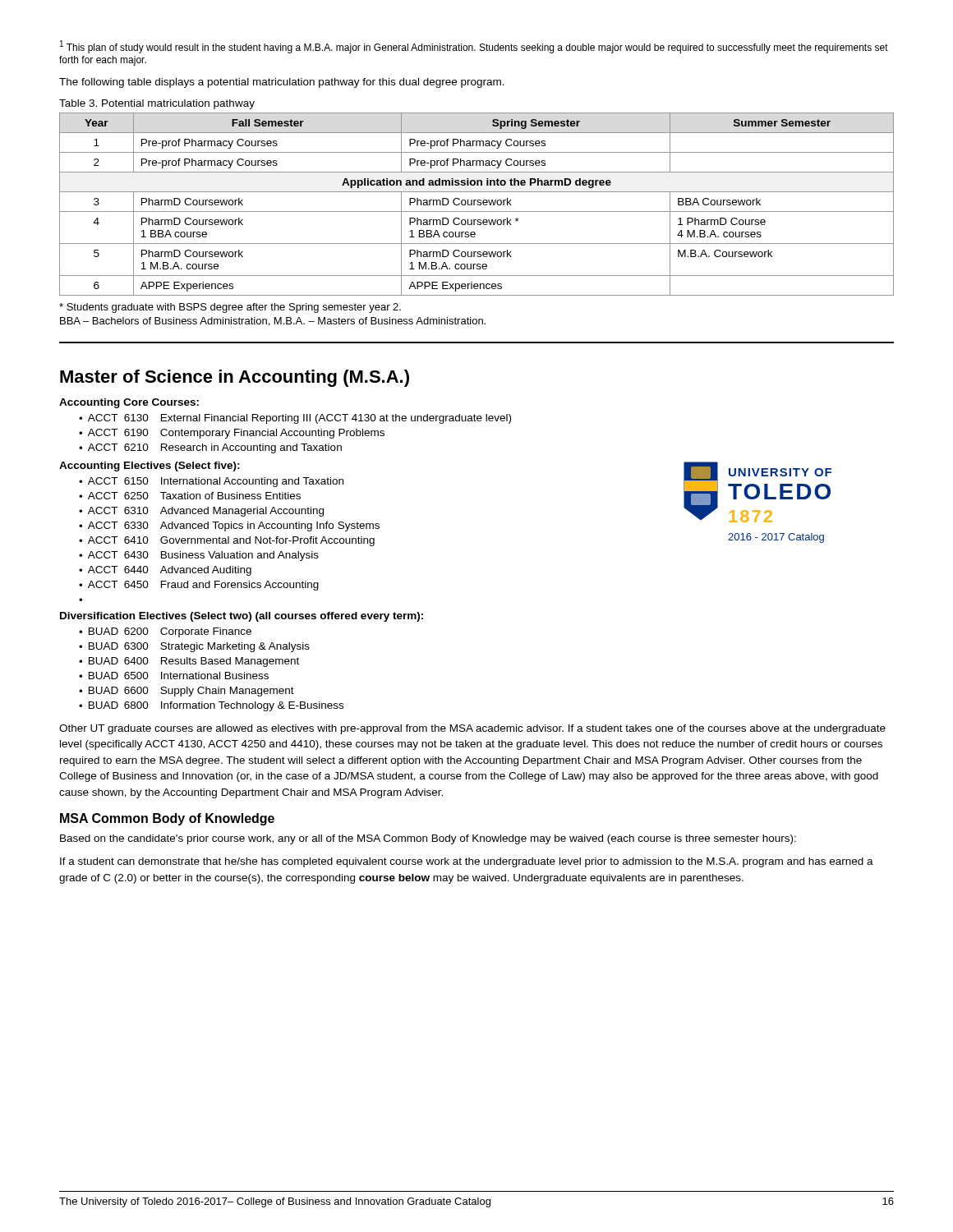Point to the block starting "Students graduate with BSPS degree"
The image size is (953, 1232).
click(x=230, y=306)
